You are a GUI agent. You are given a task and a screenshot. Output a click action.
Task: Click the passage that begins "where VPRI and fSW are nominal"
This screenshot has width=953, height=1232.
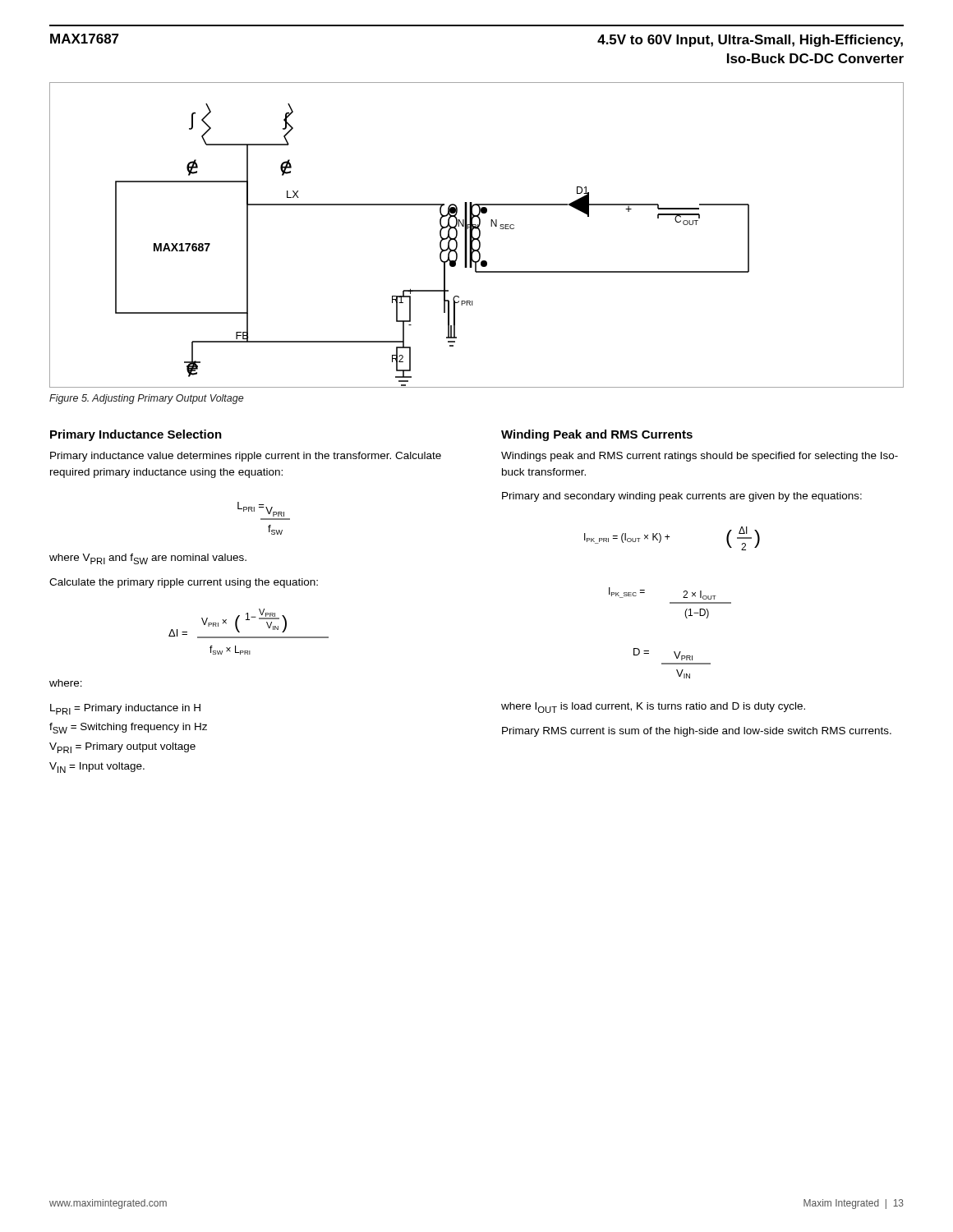coord(148,558)
